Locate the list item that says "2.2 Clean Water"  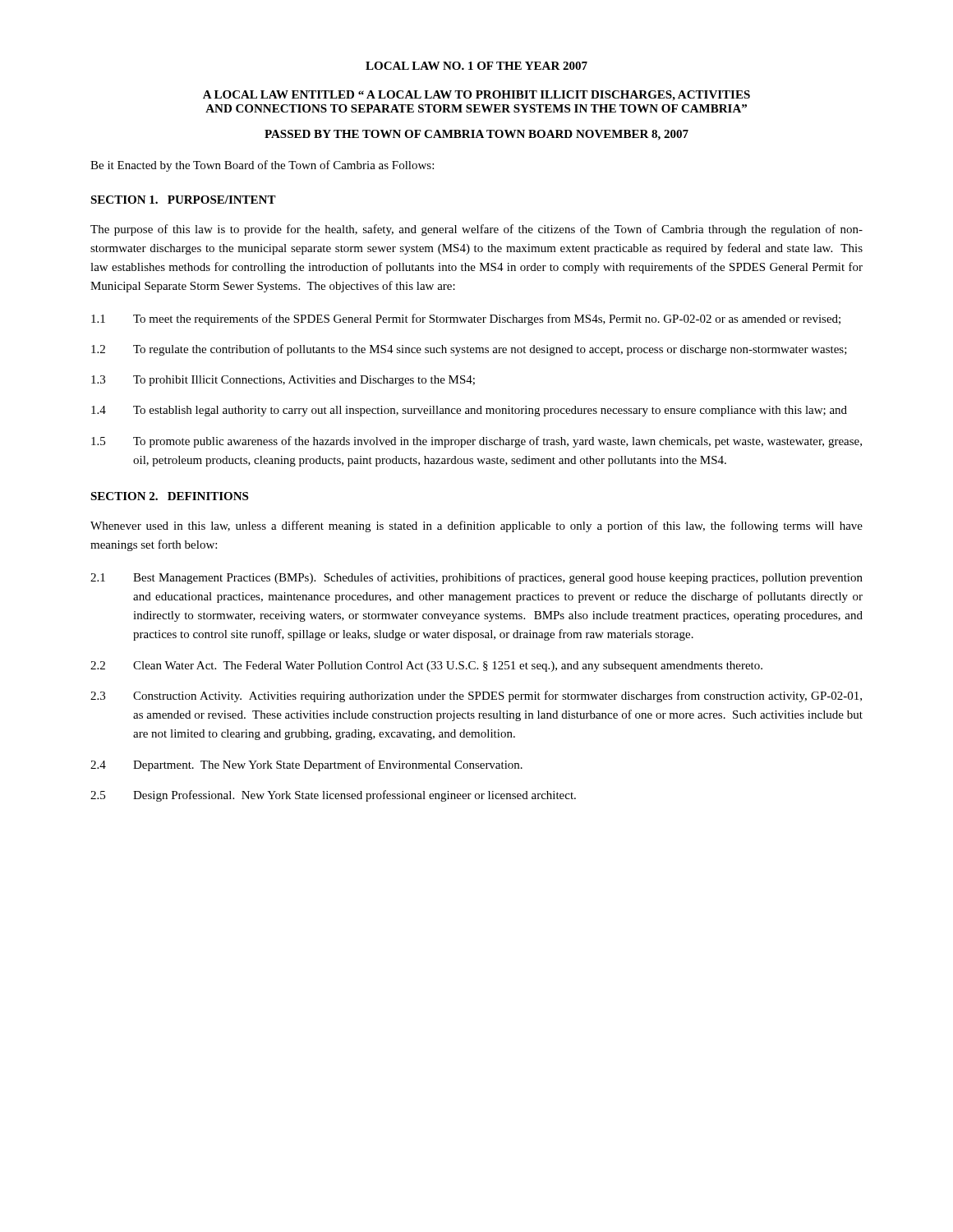pos(476,665)
